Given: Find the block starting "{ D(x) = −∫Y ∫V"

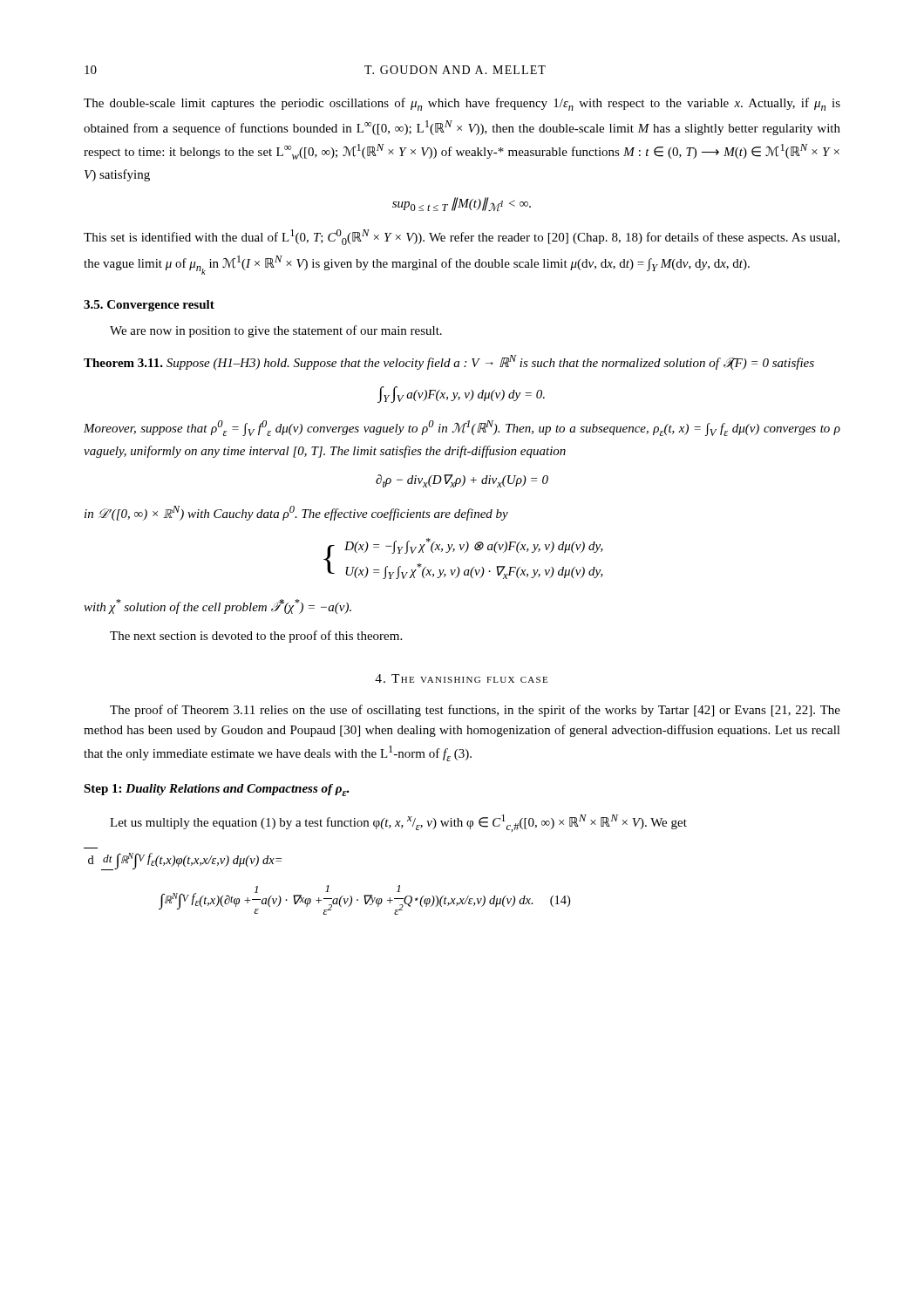Looking at the screenshot, I should 462,559.
